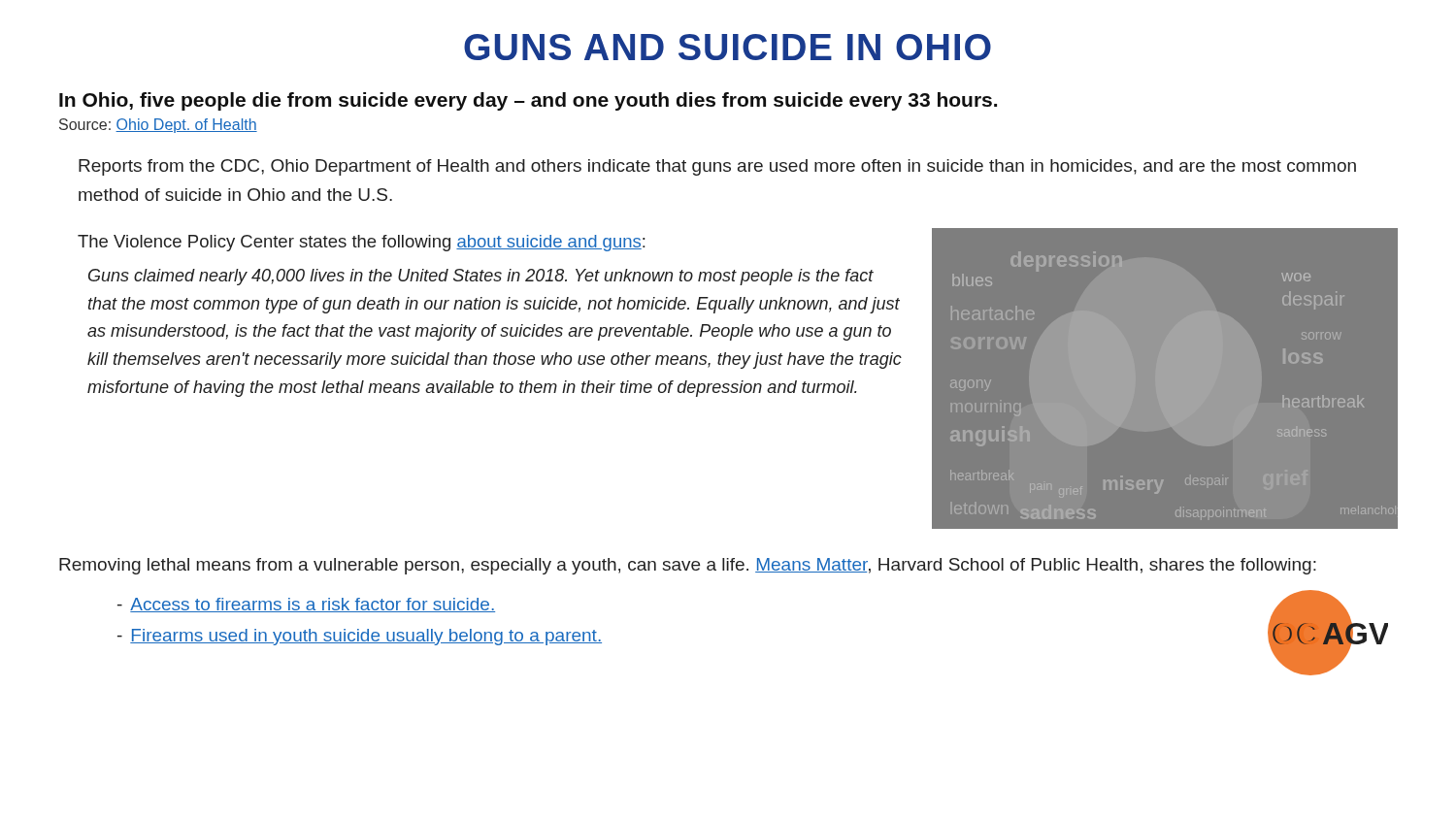This screenshot has height=819, width=1456.
Task: Point to the block starting "Guns claimed nearly 40,000 lives in"
Action: [494, 331]
